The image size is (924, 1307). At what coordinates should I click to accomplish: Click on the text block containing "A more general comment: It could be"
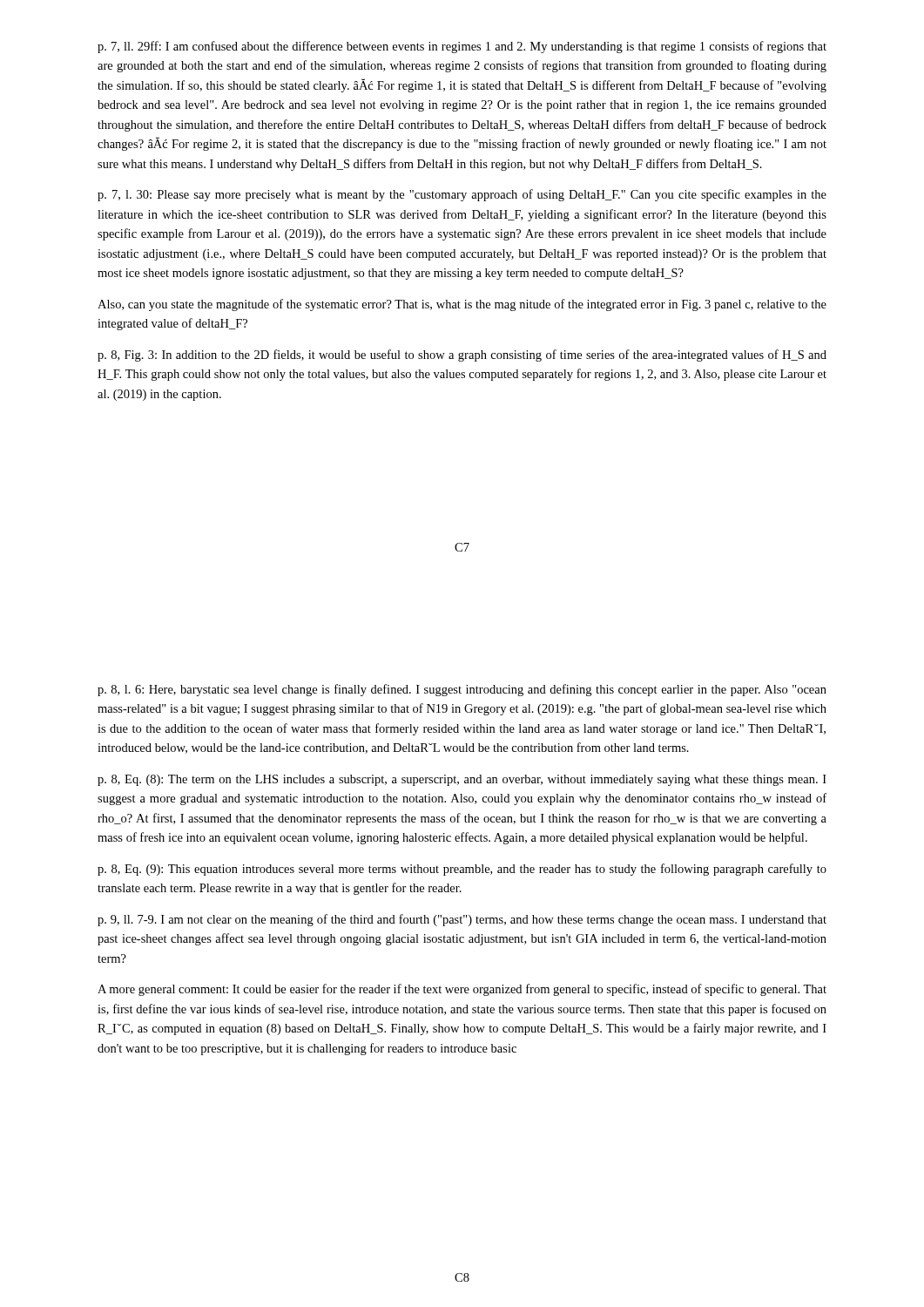[462, 1018]
